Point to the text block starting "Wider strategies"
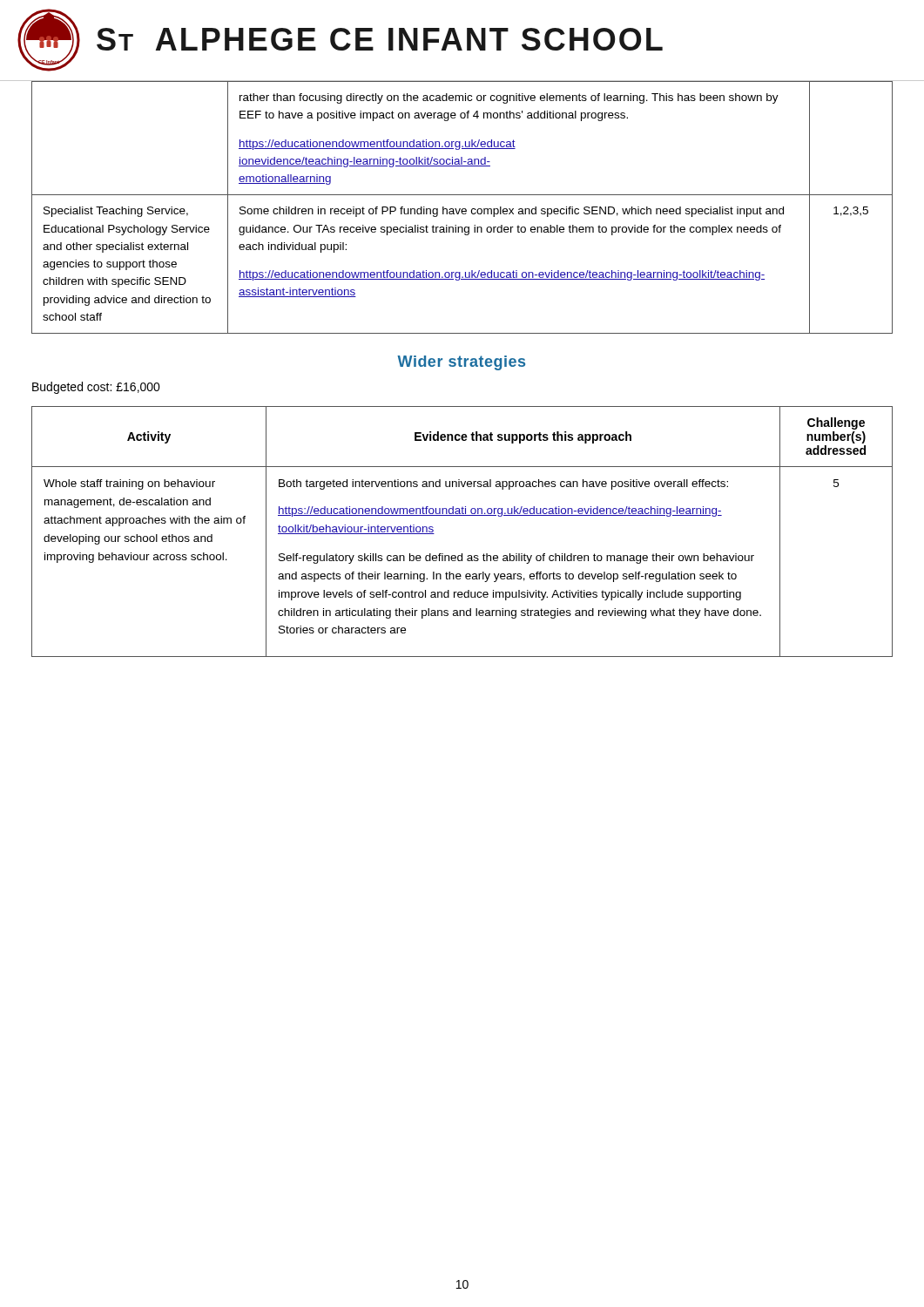 [x=462, y=362]
